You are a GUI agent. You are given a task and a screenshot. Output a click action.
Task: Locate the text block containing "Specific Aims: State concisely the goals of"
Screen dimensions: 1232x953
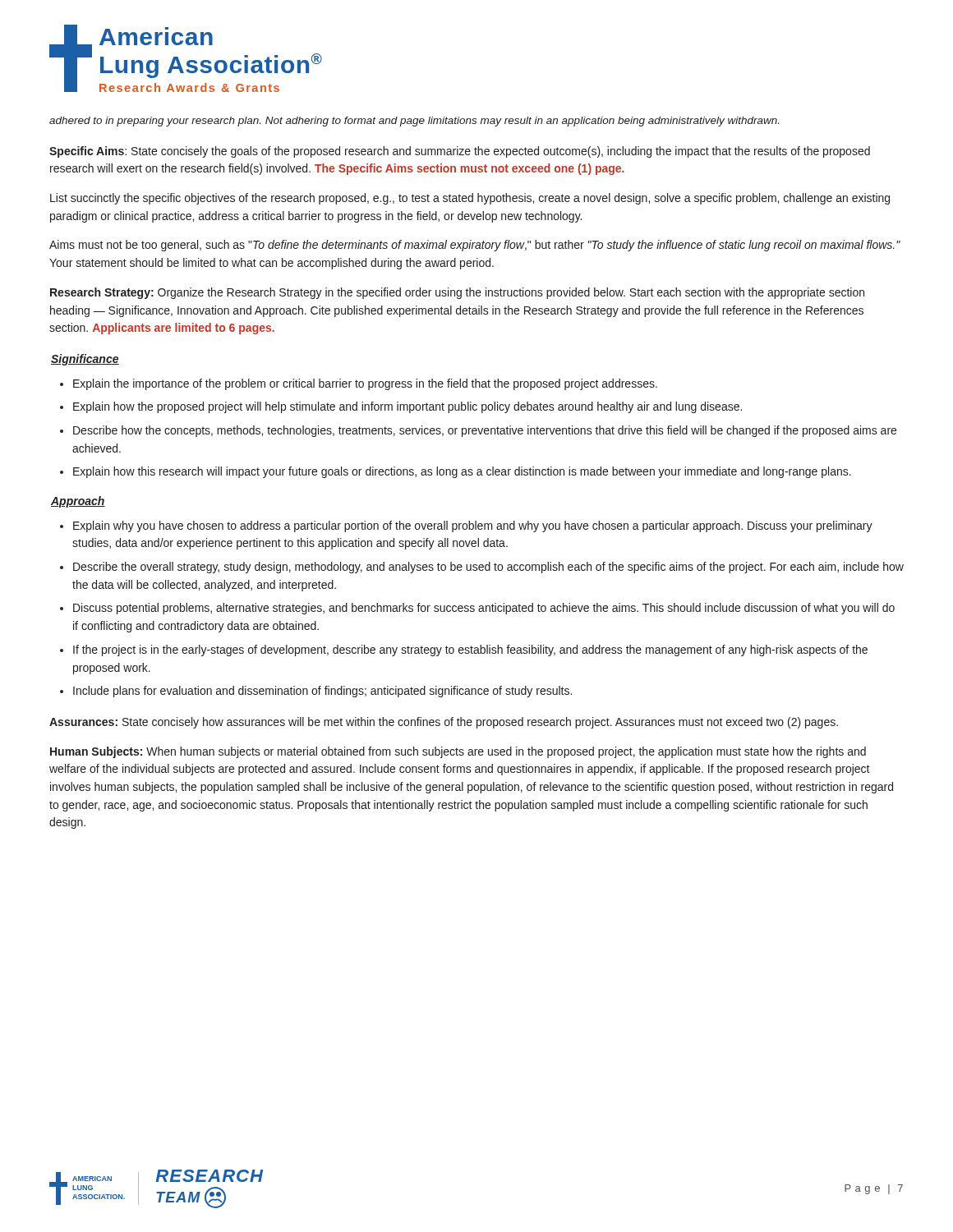pos(476,160)
